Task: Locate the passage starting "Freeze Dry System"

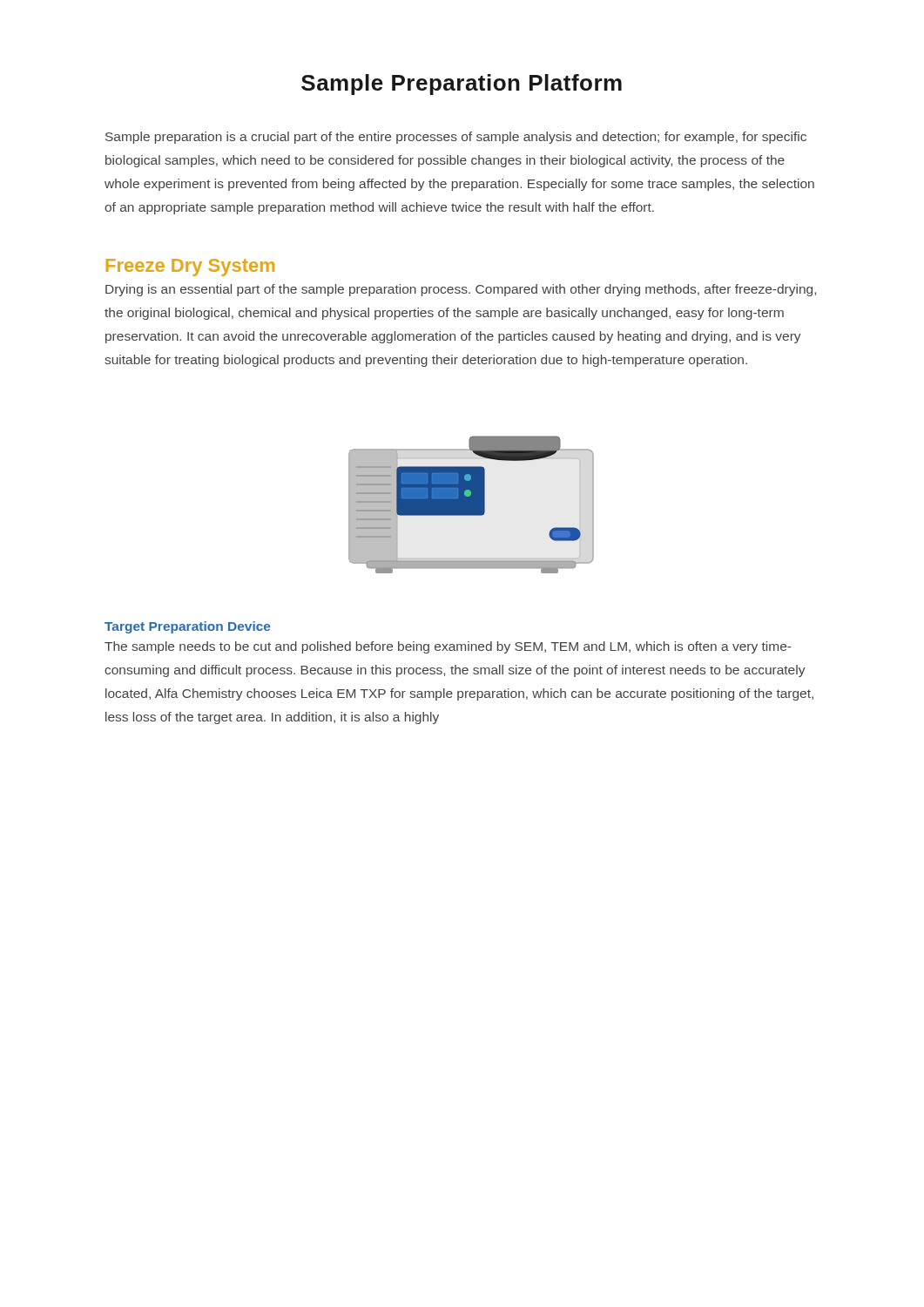Action: click(x=190, y=265)
